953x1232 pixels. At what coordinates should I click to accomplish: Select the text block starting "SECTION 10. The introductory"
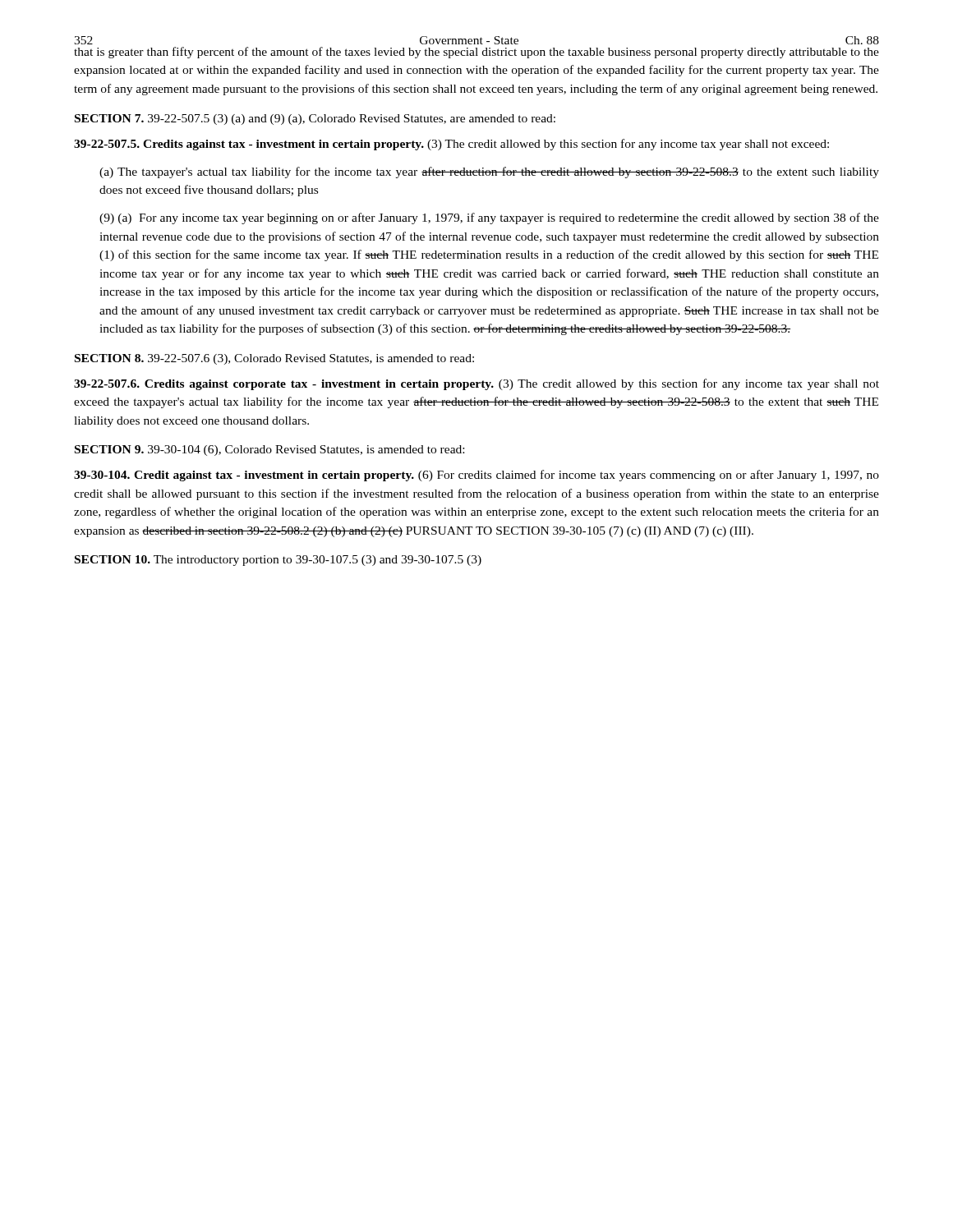tap(476, 560)
